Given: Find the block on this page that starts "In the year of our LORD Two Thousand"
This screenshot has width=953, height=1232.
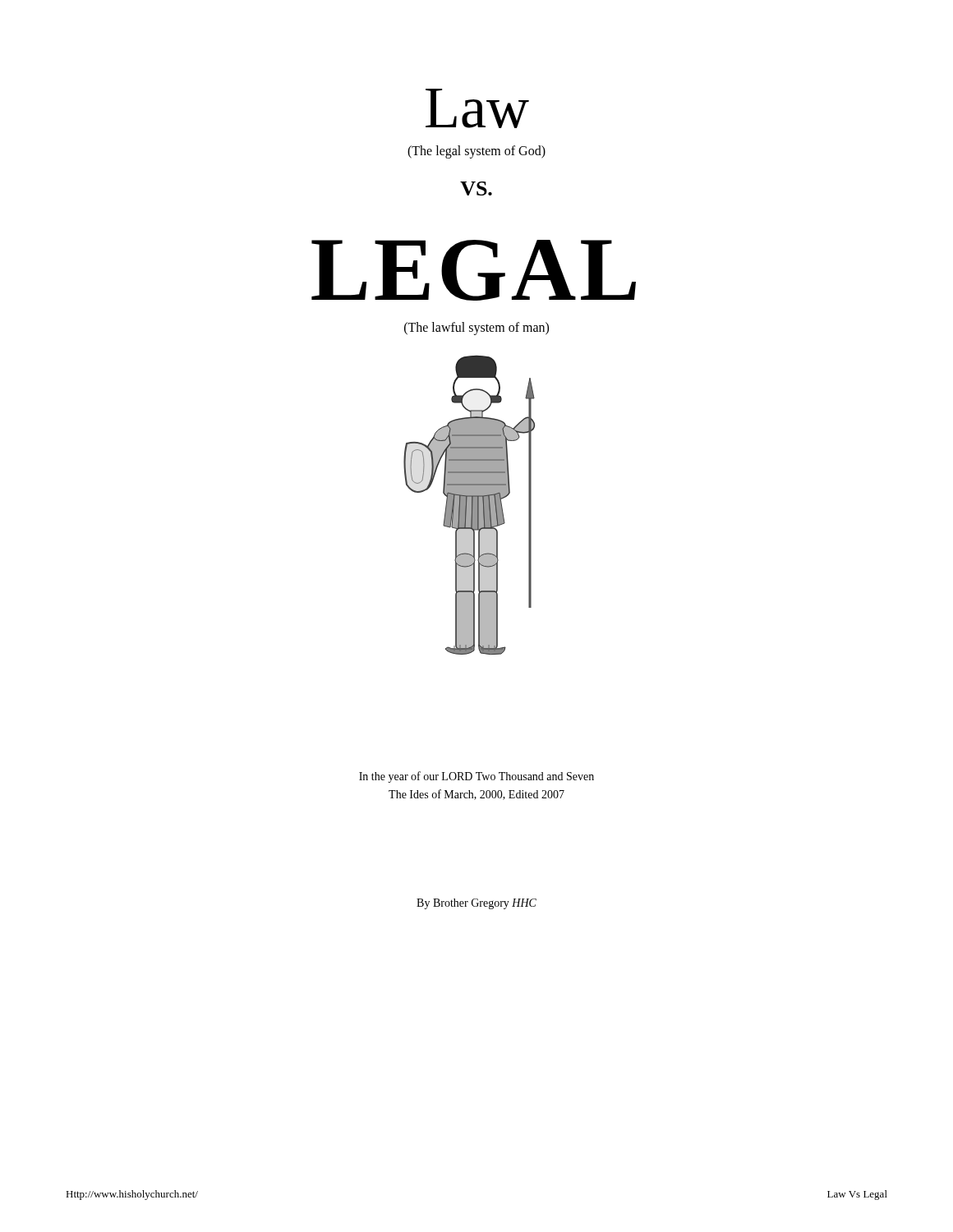Looking at the screenshot, I should (476, 786).
